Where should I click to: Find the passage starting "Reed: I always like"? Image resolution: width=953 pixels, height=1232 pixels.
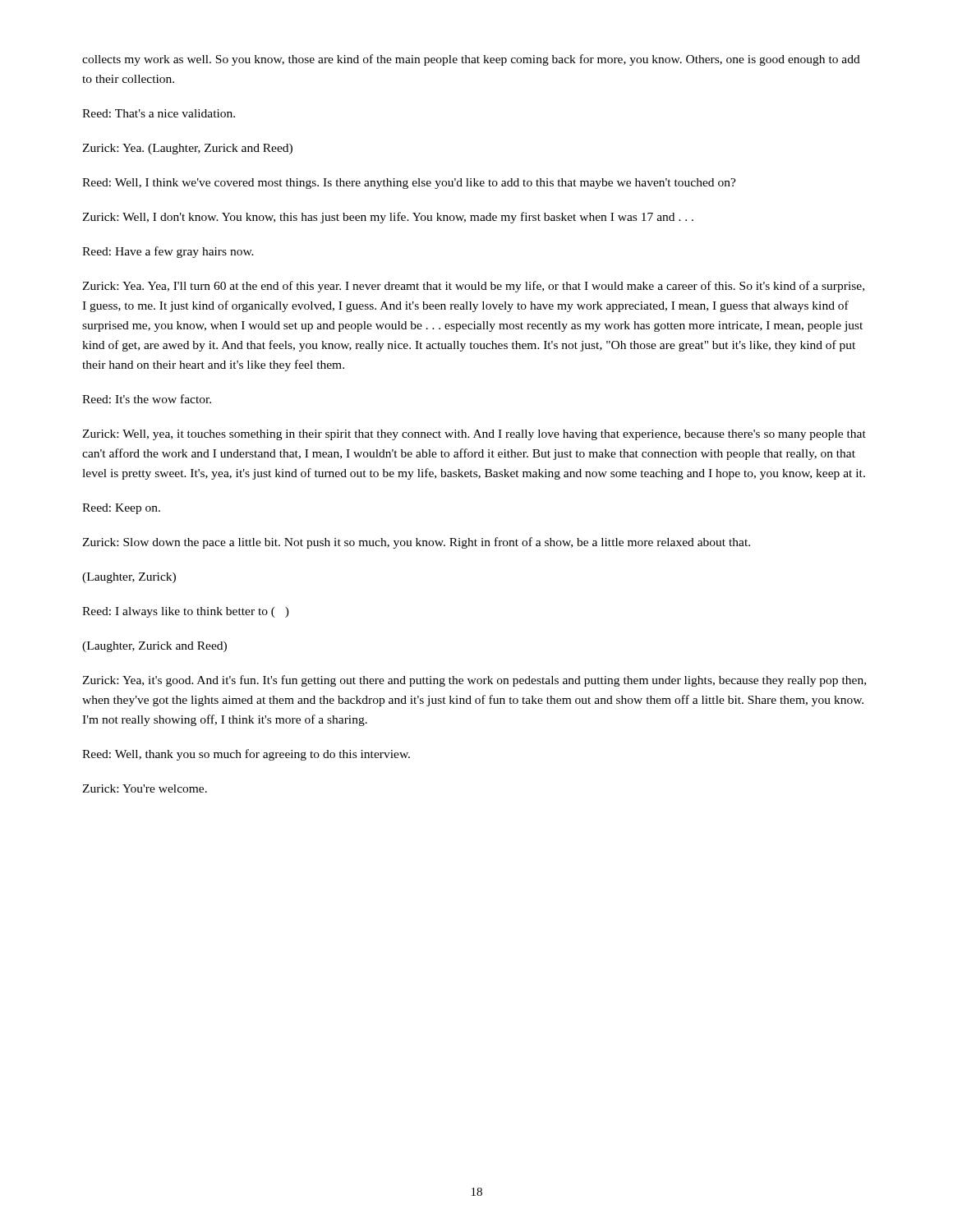pos(186,611)
